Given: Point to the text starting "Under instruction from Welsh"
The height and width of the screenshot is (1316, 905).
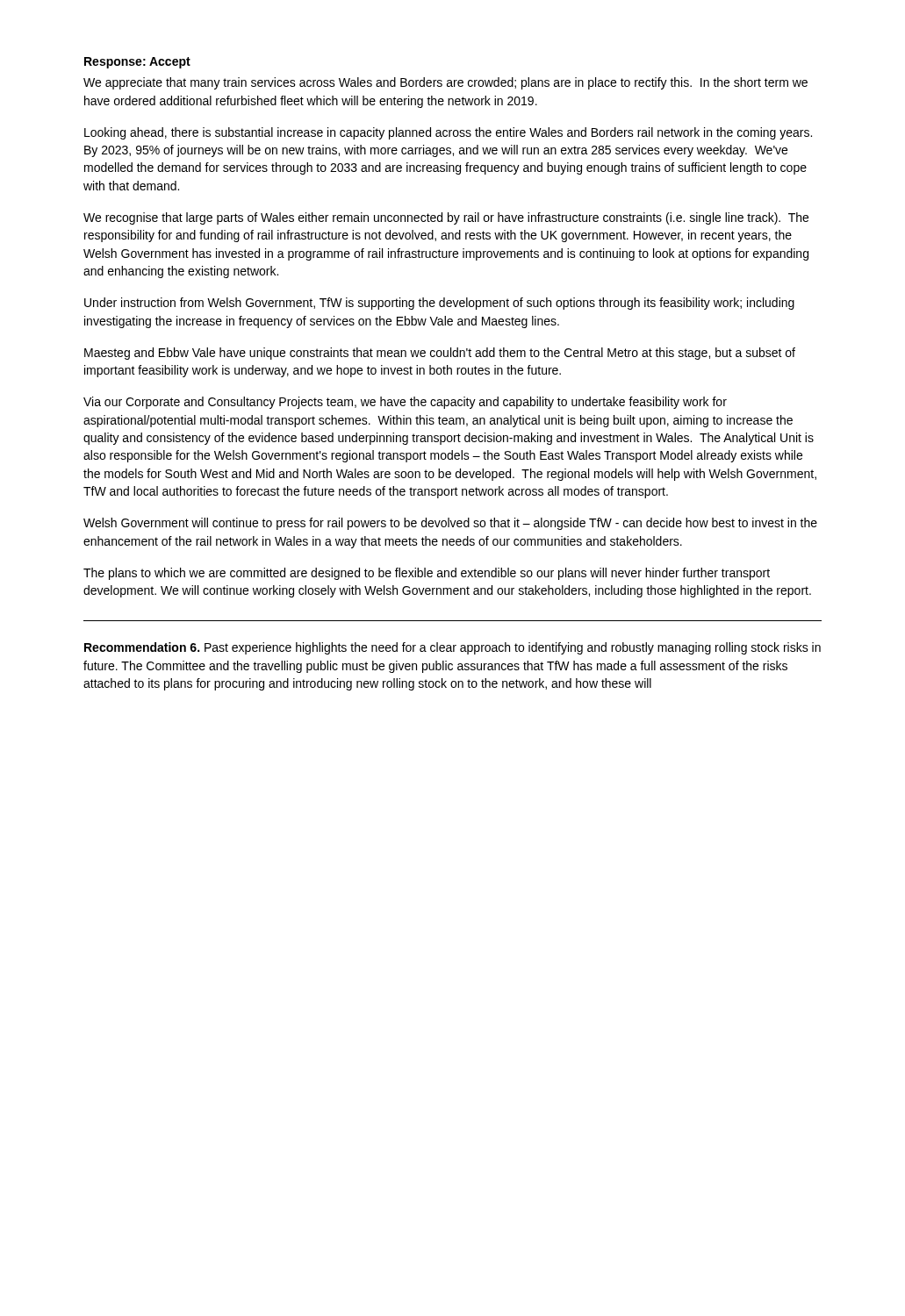Looking at the screenshot, I should 439,312.
